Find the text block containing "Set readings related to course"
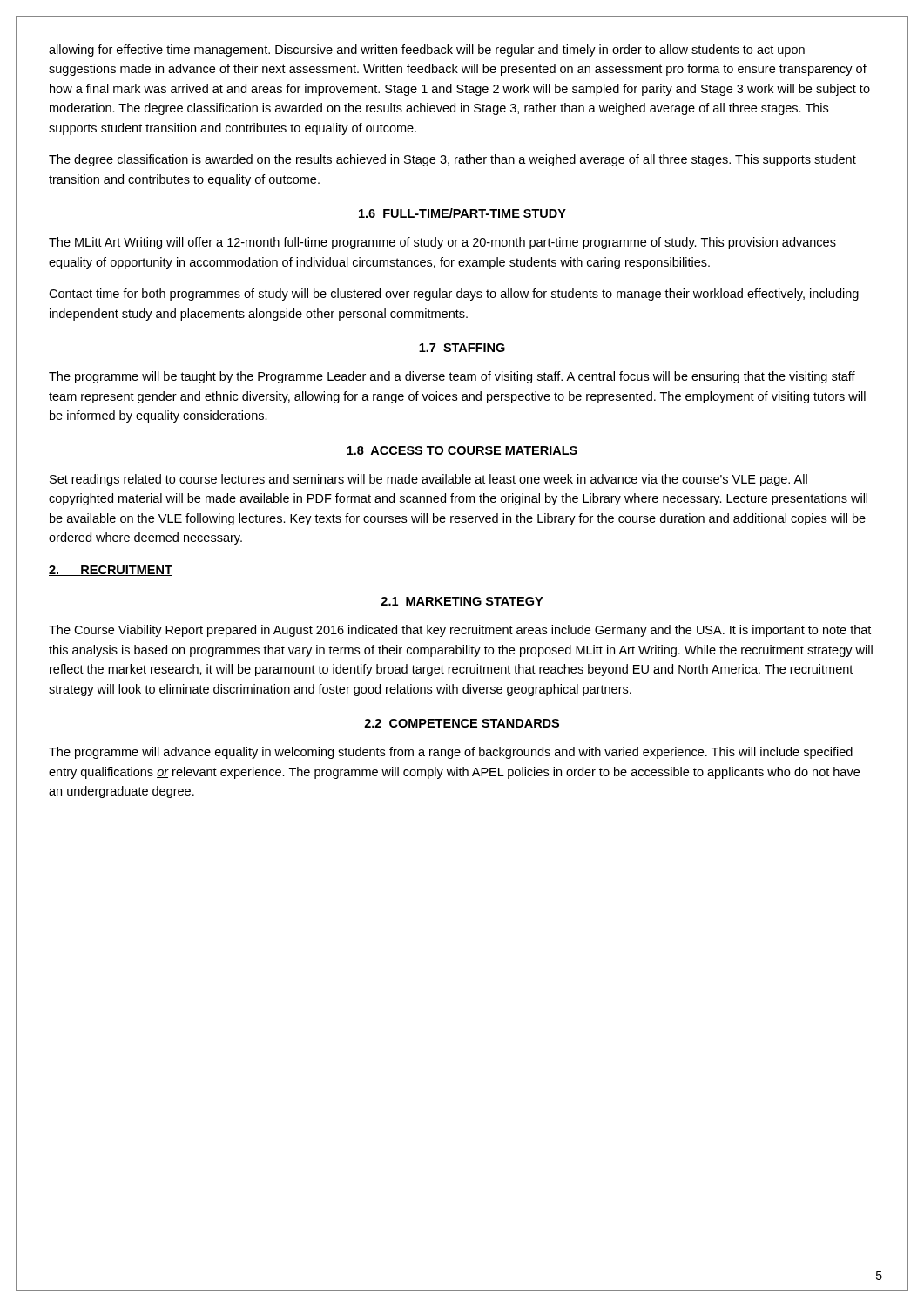Viewport: 924px width, 1307px height. coord(459,508)
